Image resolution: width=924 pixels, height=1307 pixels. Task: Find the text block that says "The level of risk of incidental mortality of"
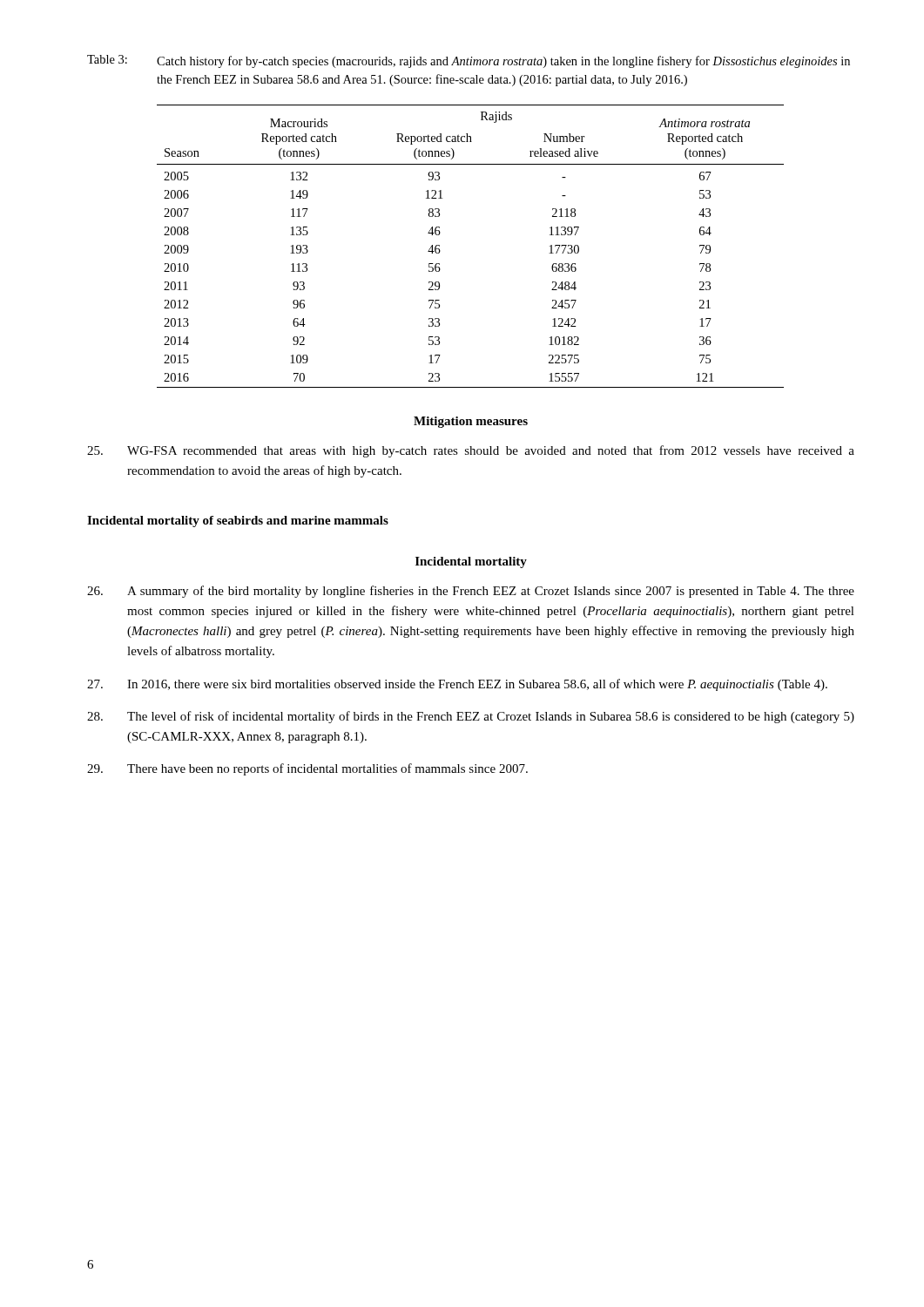coord(471,727)
